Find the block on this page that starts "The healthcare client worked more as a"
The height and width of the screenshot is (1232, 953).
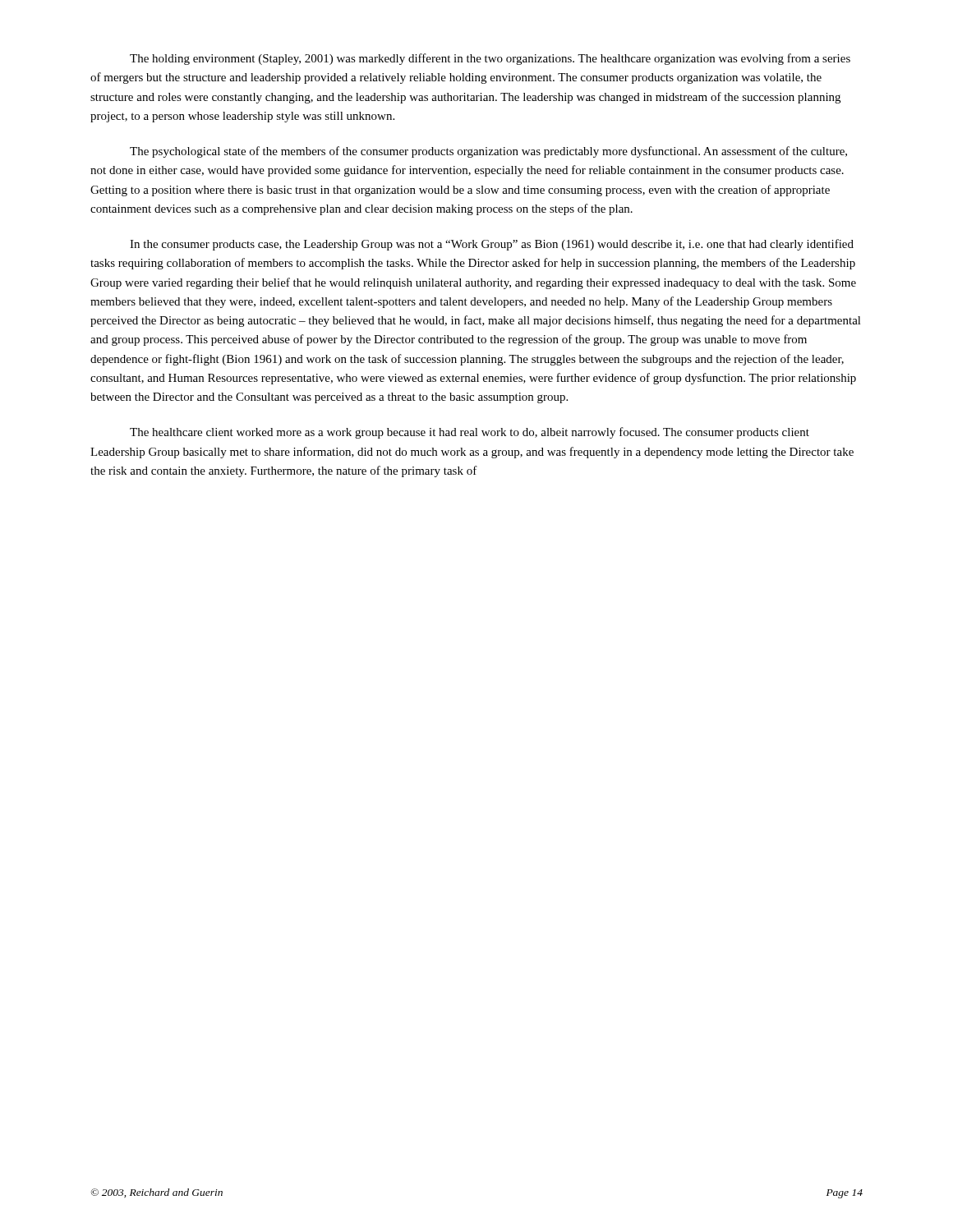(x=472, y=451)
